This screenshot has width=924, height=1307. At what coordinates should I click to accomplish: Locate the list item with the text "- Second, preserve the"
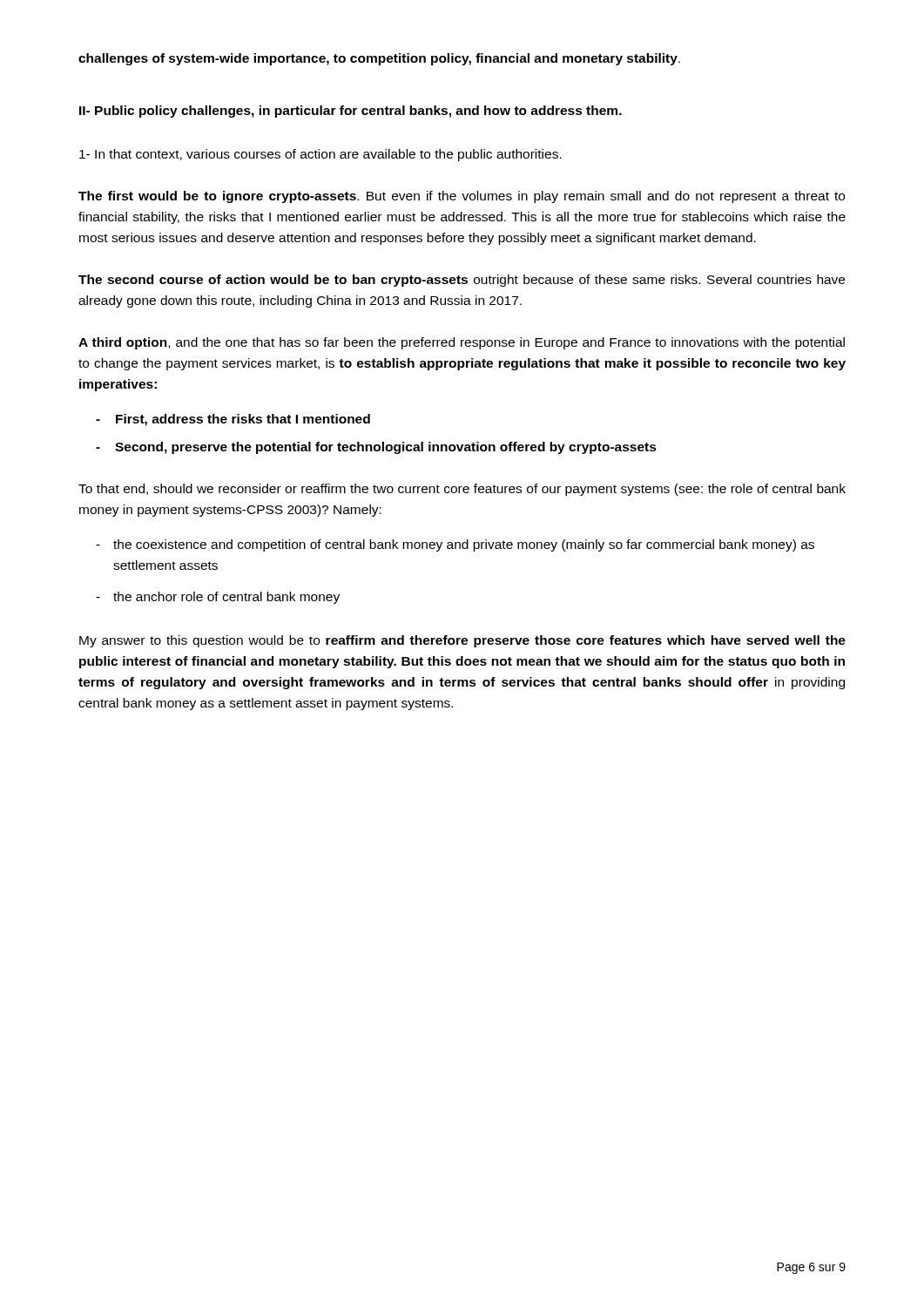click(x=471, y=447)
